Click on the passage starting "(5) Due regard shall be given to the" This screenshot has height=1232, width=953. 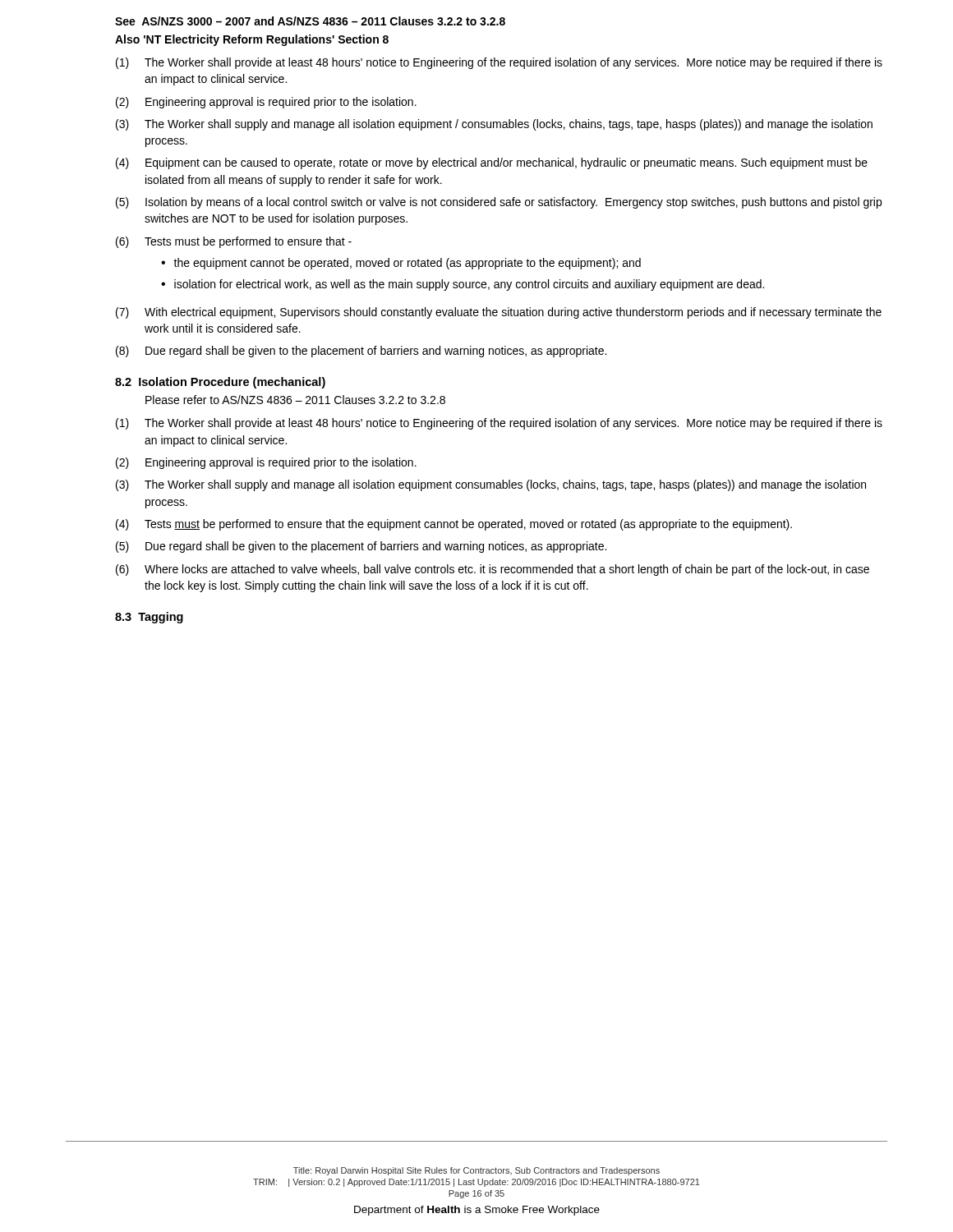pos(501,547)
